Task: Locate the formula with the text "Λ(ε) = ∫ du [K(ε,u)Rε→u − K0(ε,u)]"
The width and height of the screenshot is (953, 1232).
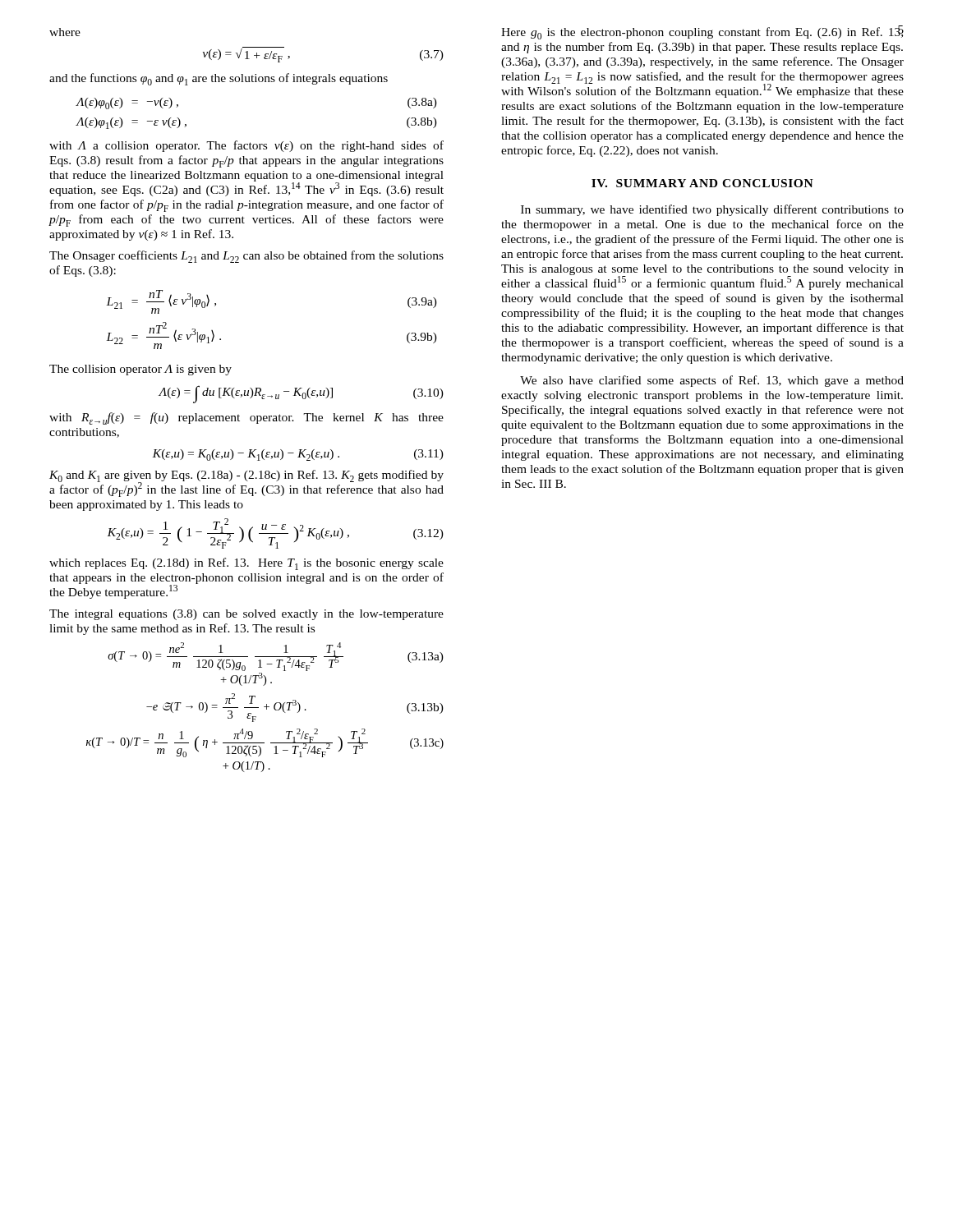Action: [x=246, y=393]
